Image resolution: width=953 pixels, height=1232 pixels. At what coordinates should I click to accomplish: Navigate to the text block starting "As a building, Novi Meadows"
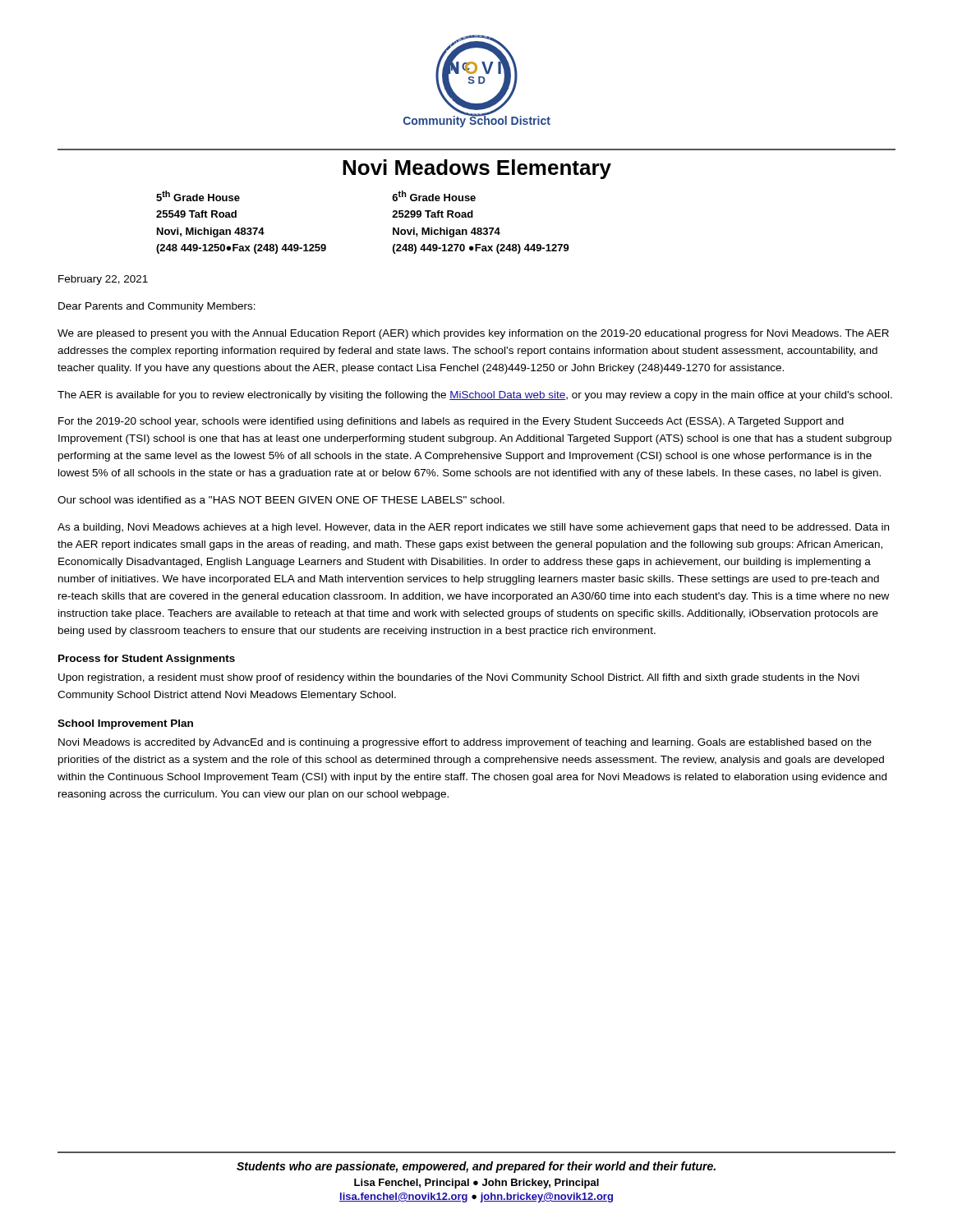tap(474, 578)
